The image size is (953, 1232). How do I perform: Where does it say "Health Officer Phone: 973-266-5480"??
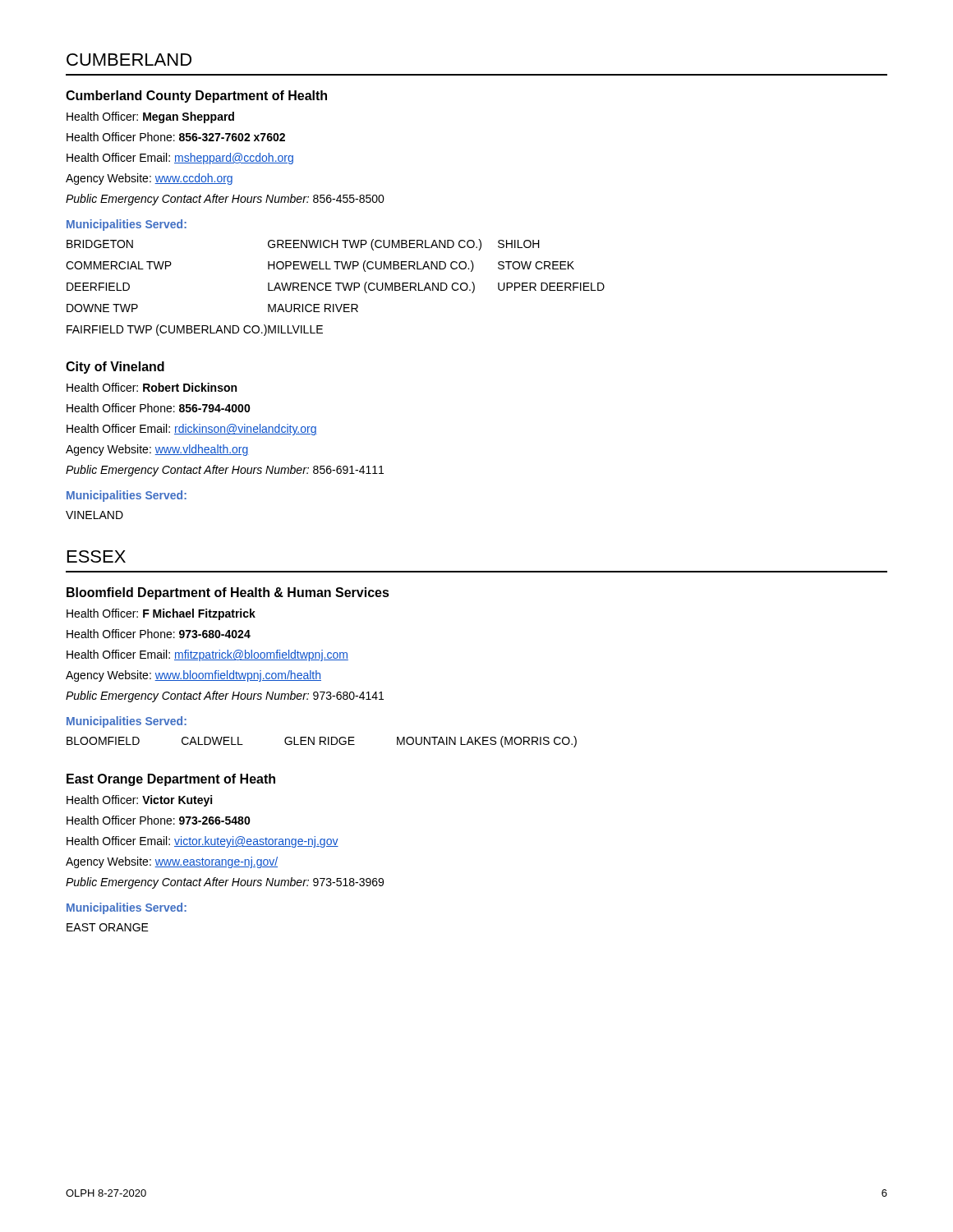click(x=158, y=821)
